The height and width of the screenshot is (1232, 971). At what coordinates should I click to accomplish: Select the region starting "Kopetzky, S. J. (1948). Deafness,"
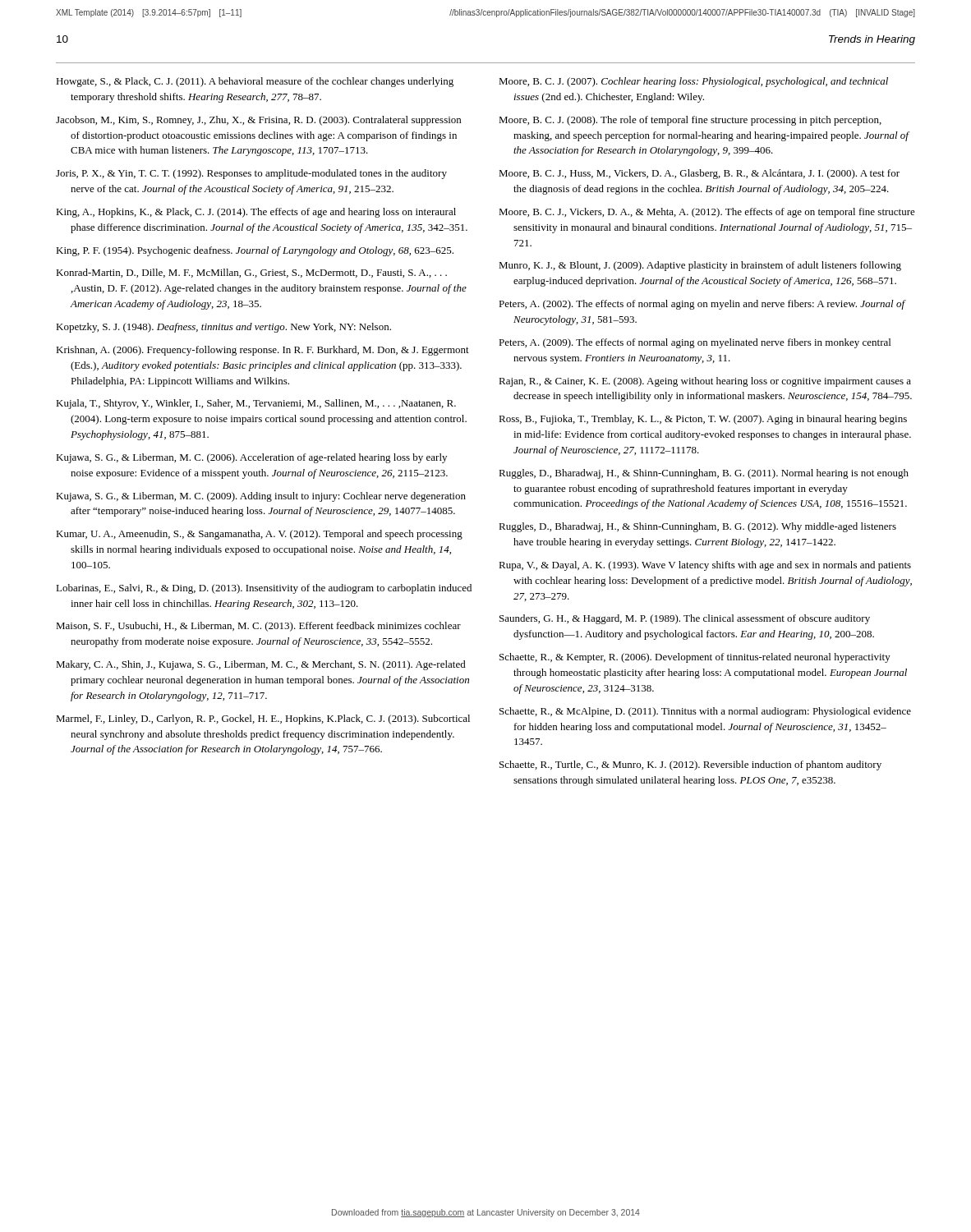point(224,326)
